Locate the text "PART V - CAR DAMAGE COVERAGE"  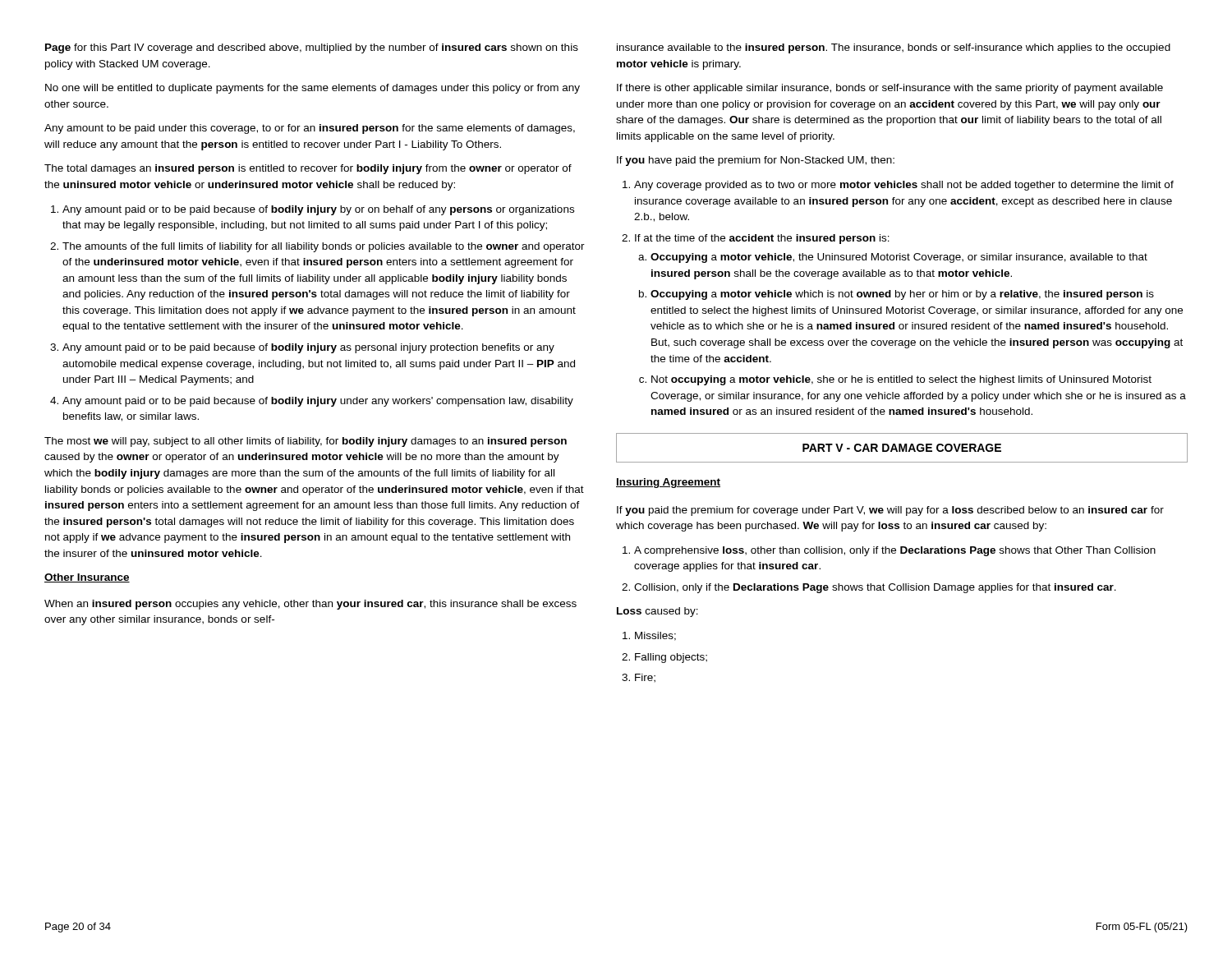pyautogui.click(x=902, y=448)
